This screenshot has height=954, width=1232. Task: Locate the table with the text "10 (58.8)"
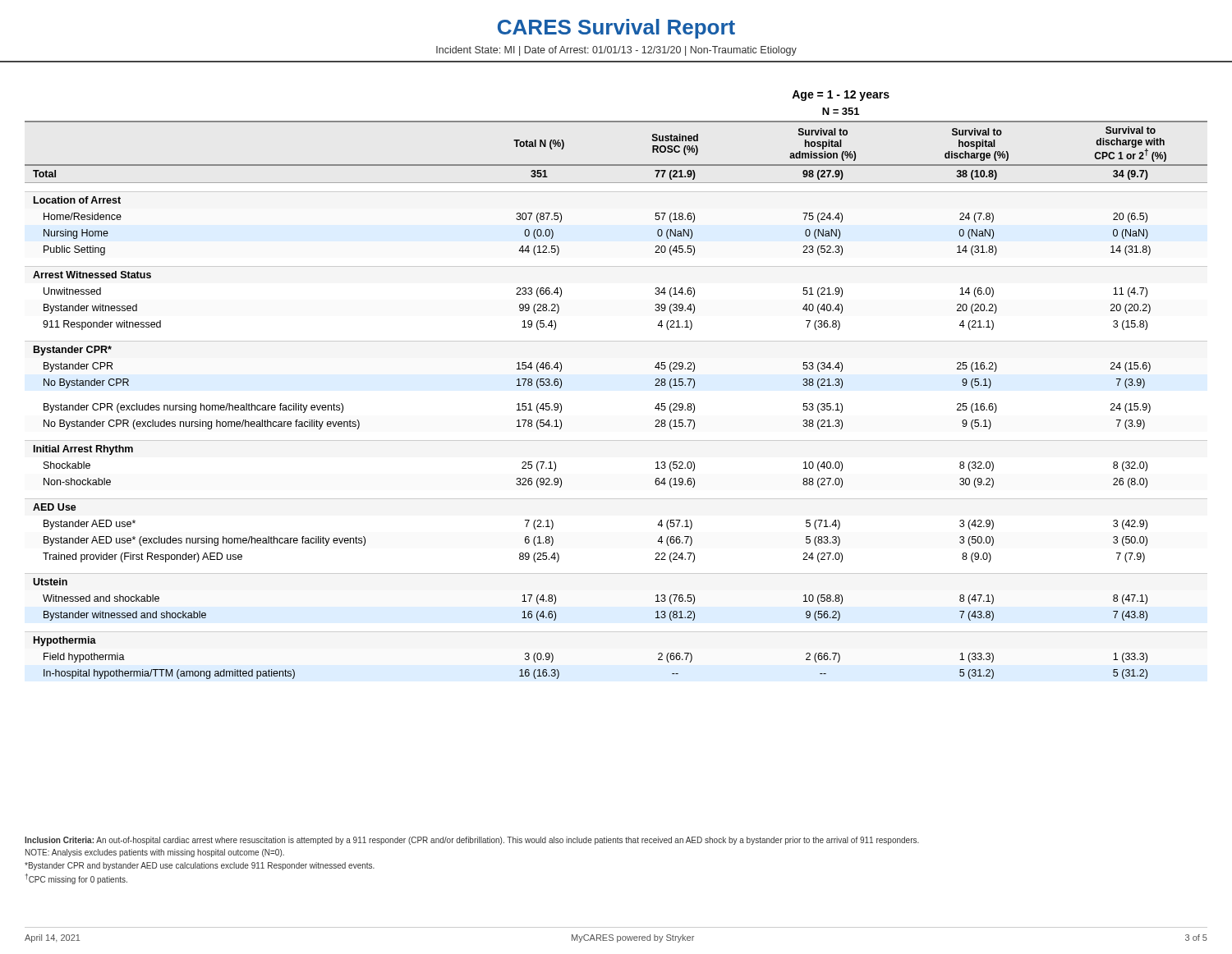(x=616, y=383)
